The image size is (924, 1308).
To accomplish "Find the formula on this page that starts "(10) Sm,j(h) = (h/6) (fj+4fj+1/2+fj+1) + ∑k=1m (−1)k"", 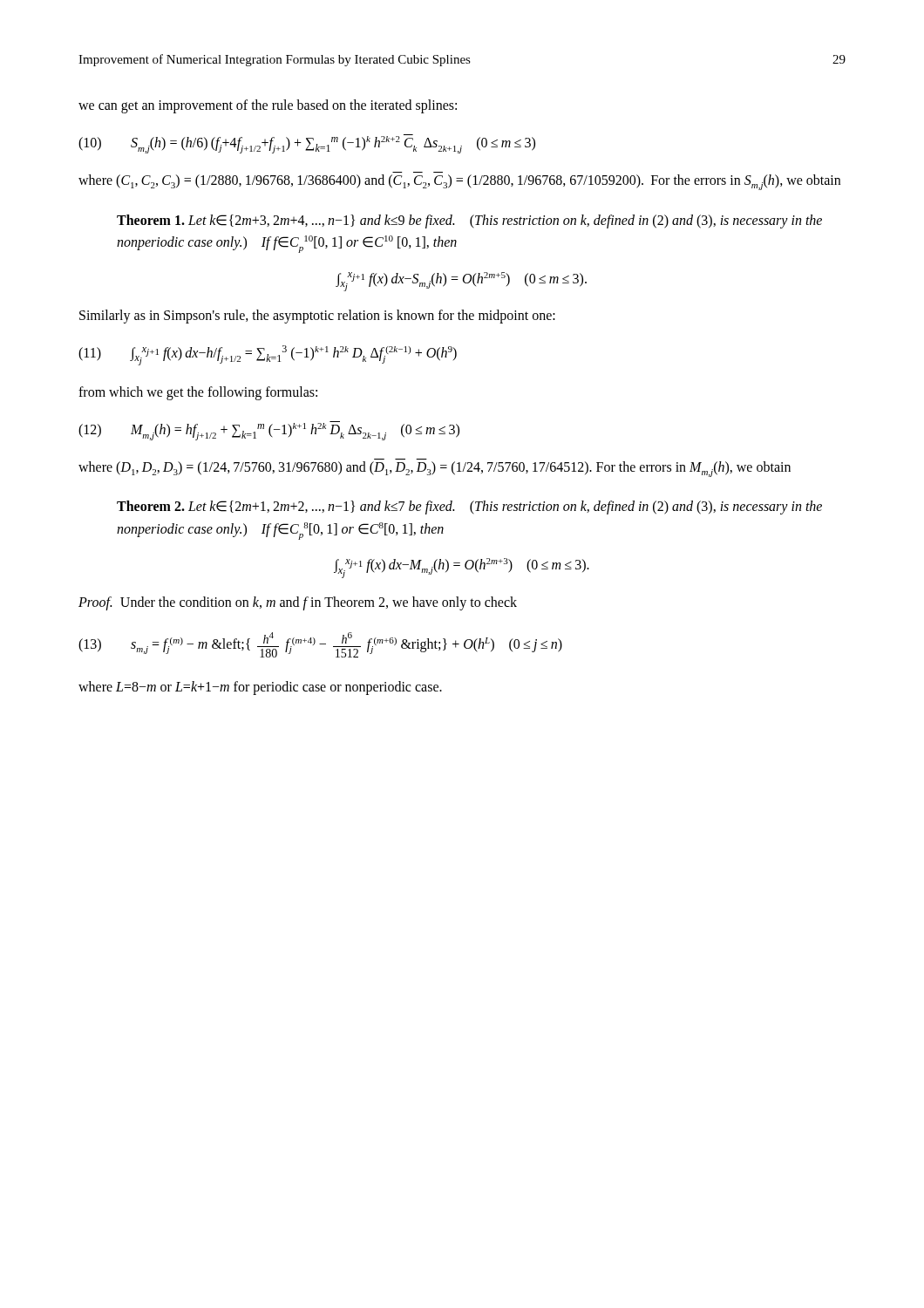I will coord(462,143).
